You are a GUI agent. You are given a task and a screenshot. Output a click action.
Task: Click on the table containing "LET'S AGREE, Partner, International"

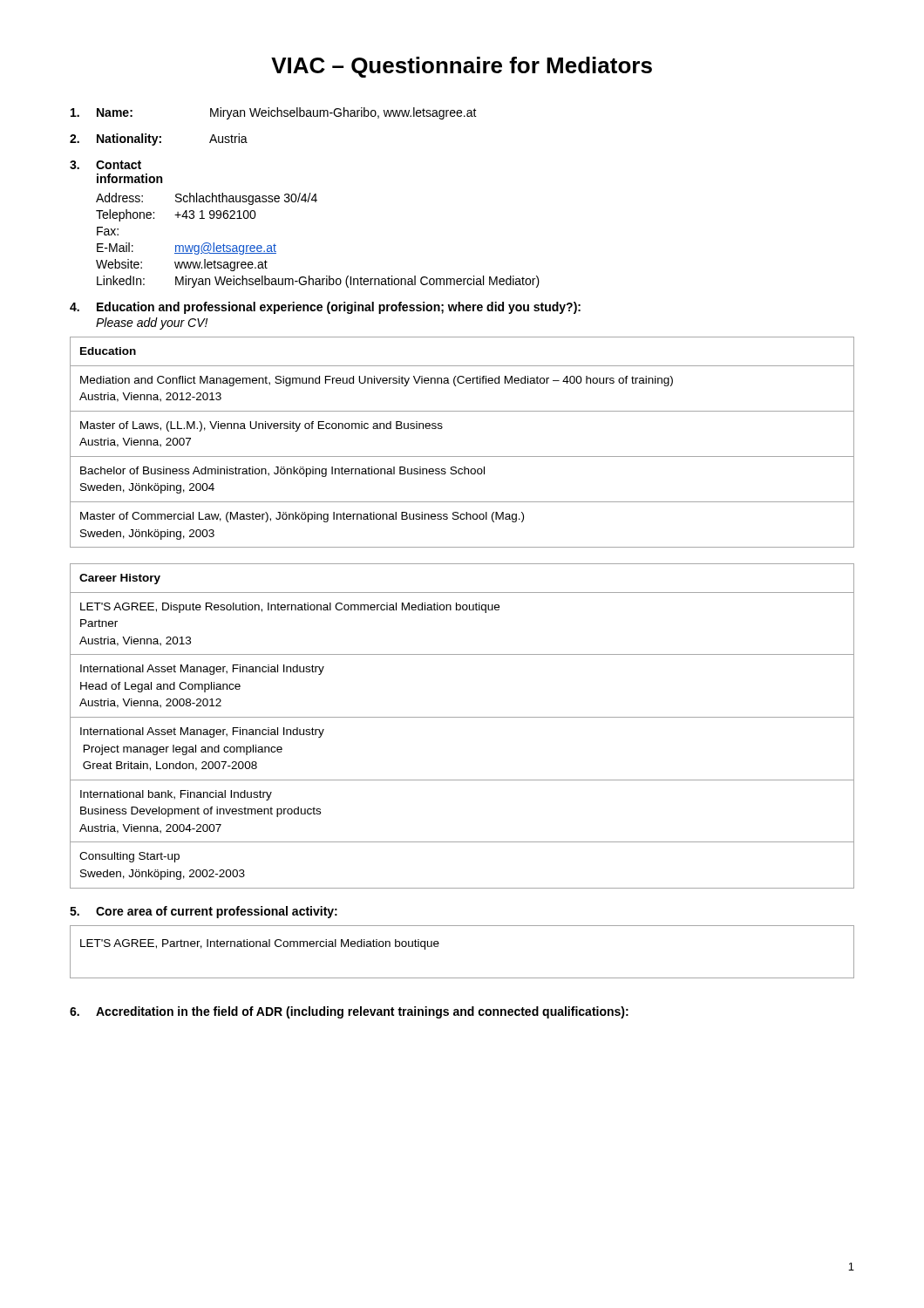[462, 951]
